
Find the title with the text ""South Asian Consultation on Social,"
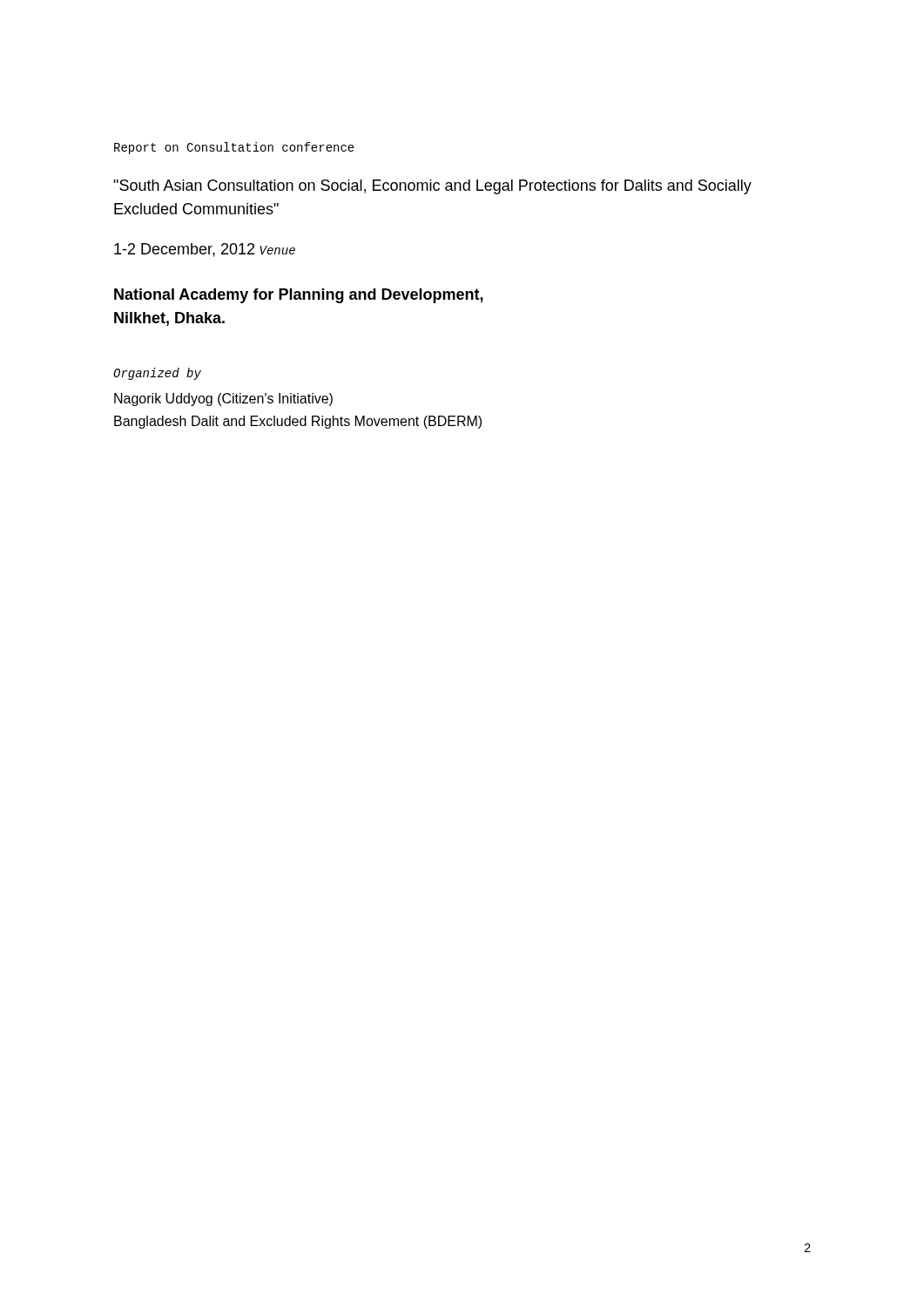click(x=462, y=198)
